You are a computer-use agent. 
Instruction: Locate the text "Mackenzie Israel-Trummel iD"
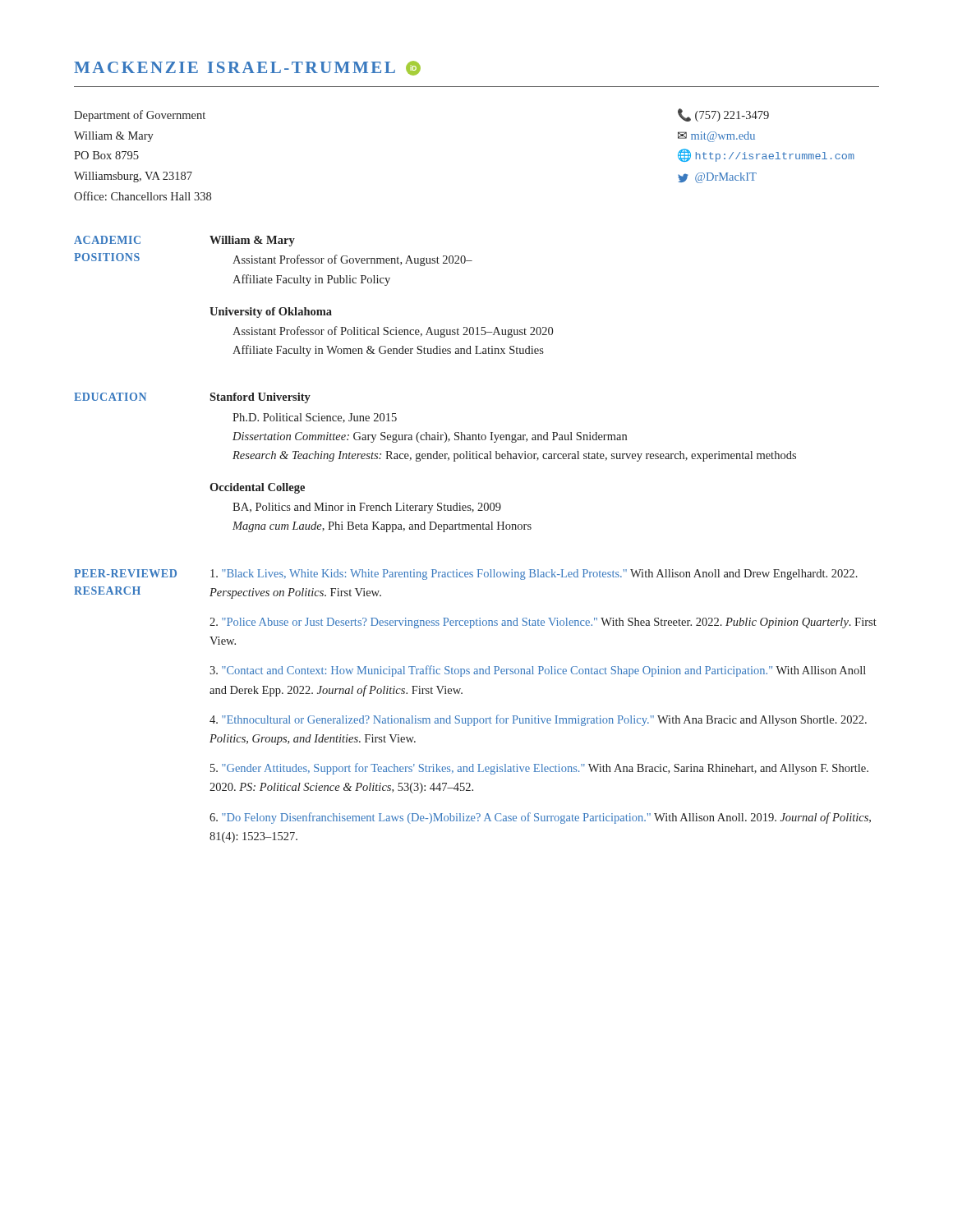pyautogui.click(x=247, y=68)
